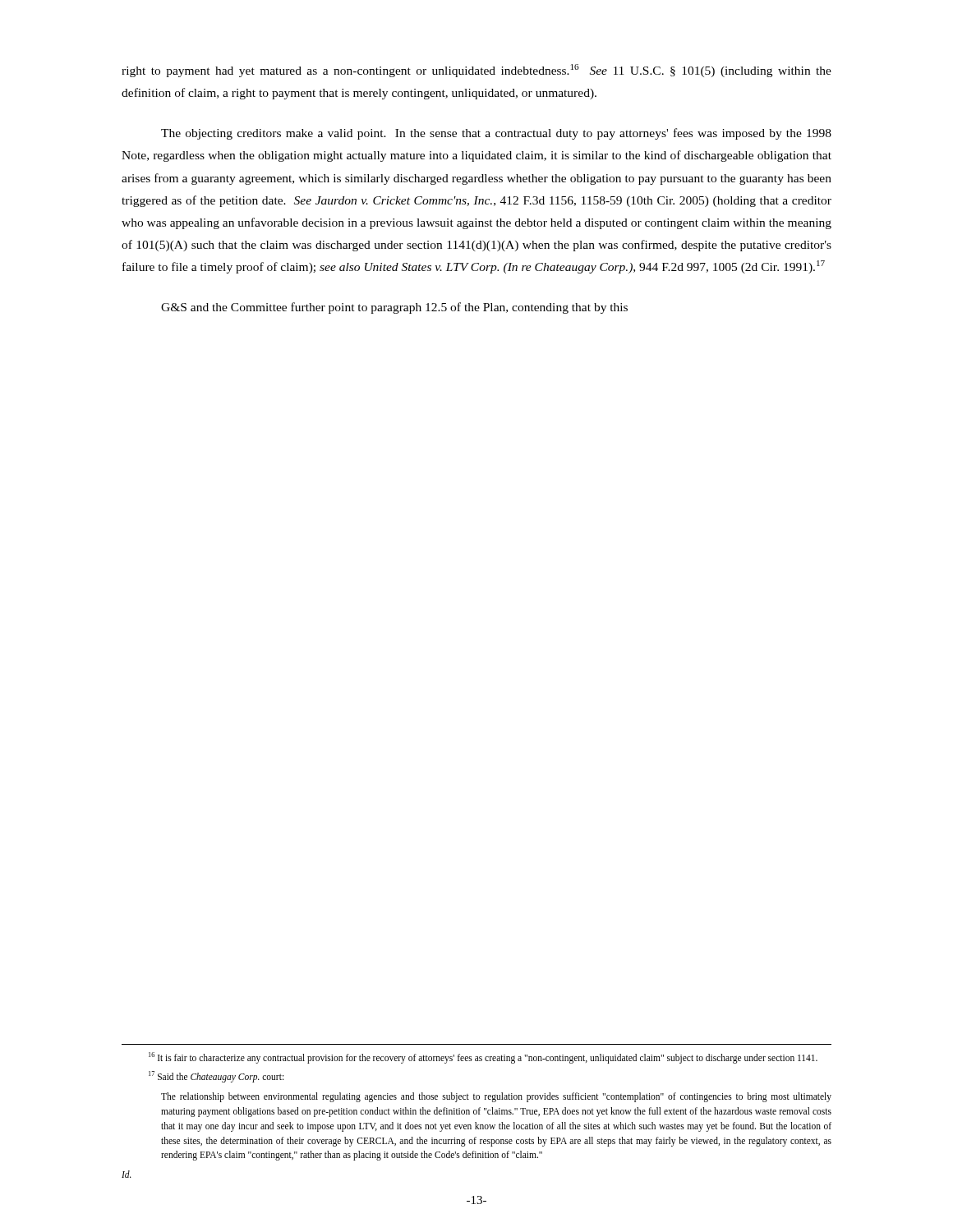Click on the passage starting "17 Said the Chateaugay Corp. court:"

pos(476,1117)
